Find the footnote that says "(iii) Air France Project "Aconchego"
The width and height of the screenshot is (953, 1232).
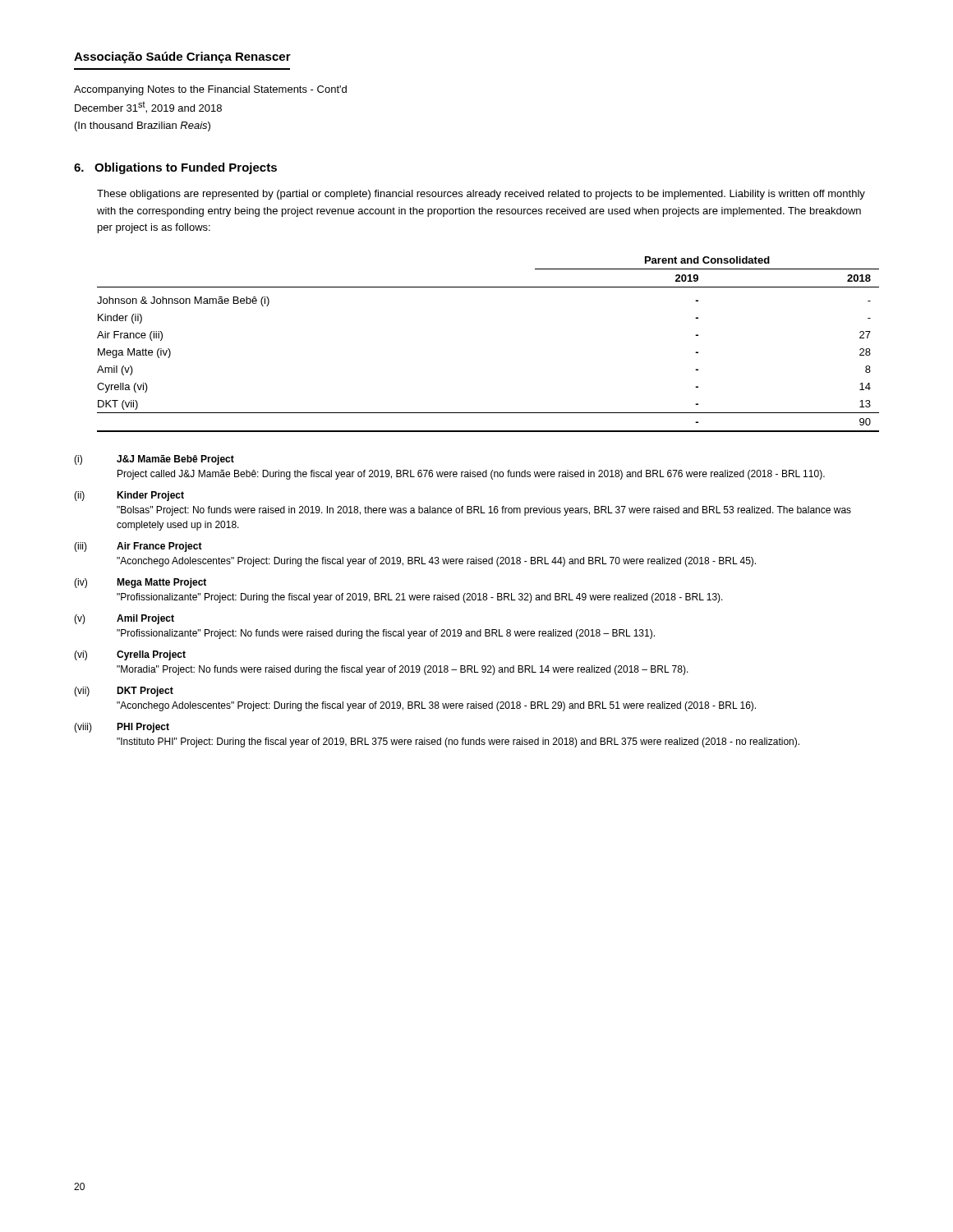point(476,554)
